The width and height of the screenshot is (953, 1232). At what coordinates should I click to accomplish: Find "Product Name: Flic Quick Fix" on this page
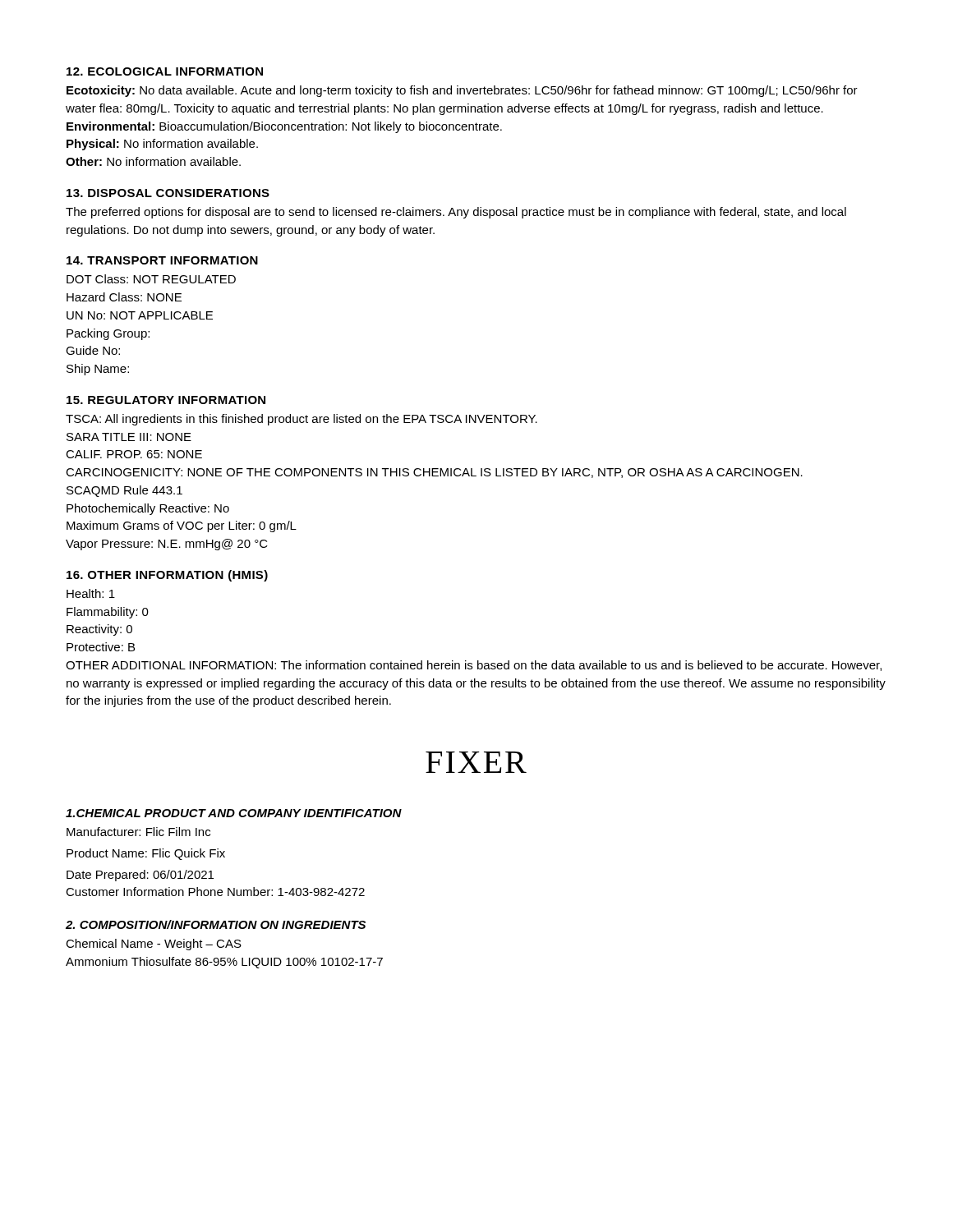pos(146,853)
